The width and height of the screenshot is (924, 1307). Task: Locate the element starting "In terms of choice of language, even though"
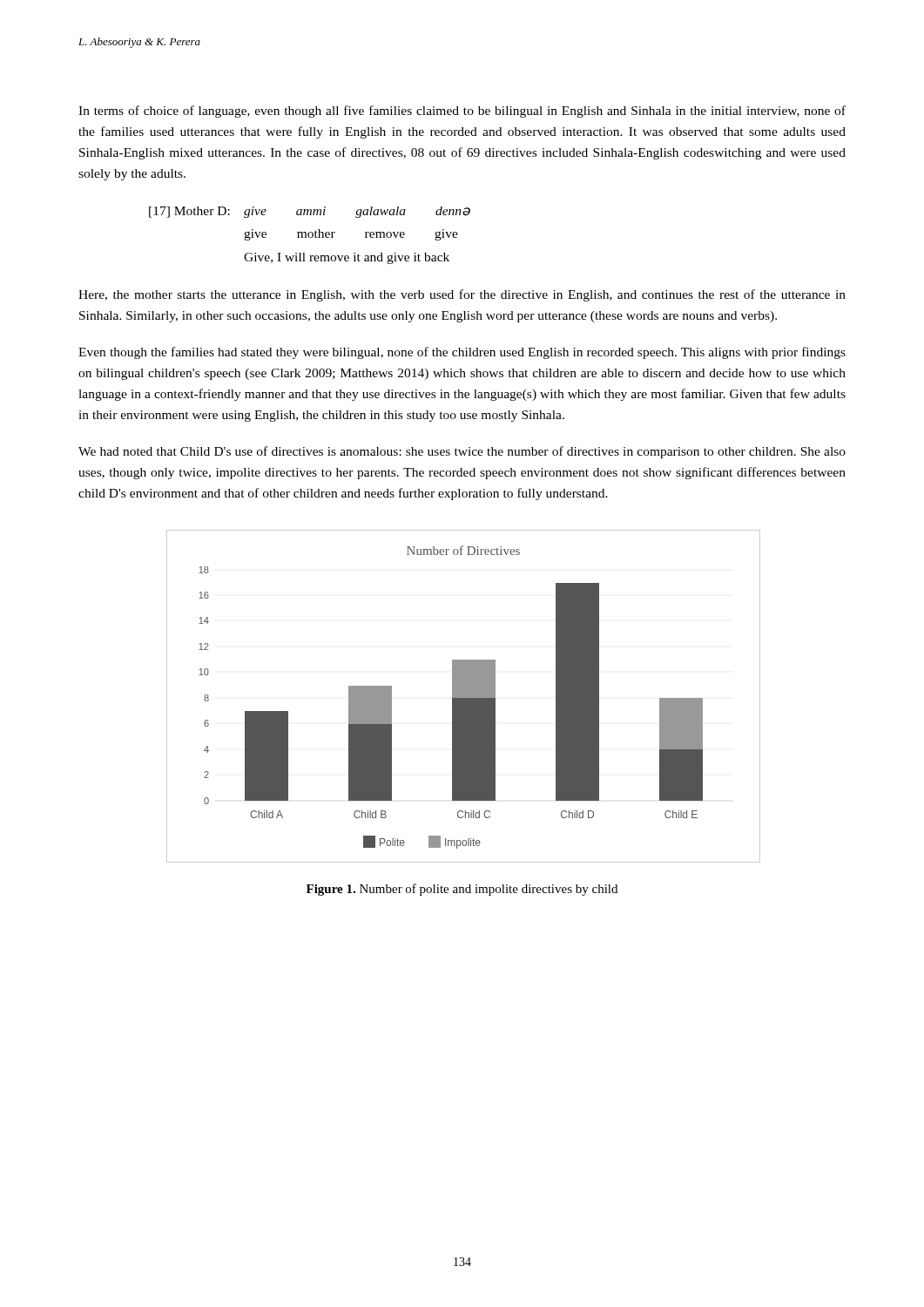click(462, 142)
